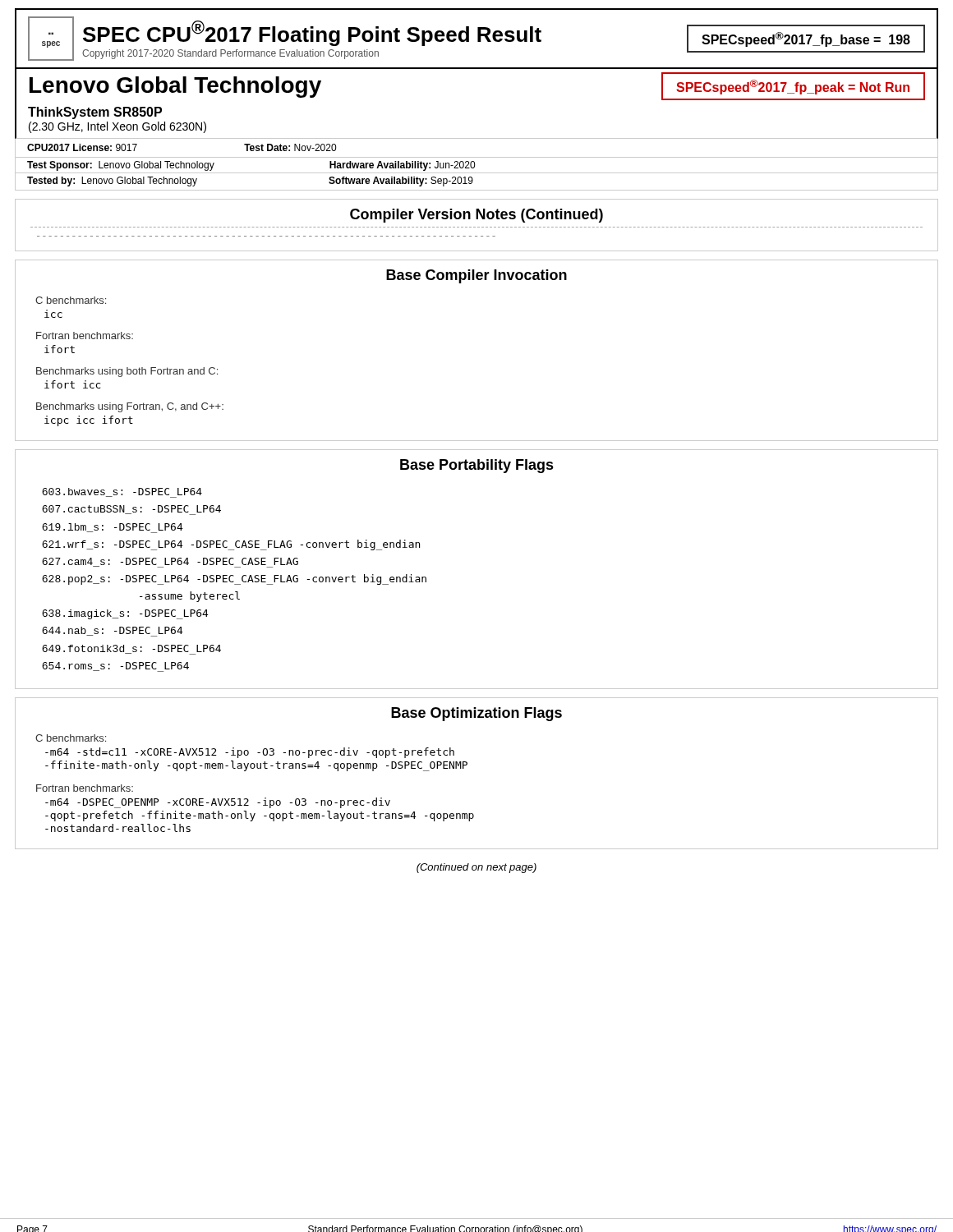Find the text containing "CPU2017 License: 9017 Test Date: Nov-2020"

(476, 148)
